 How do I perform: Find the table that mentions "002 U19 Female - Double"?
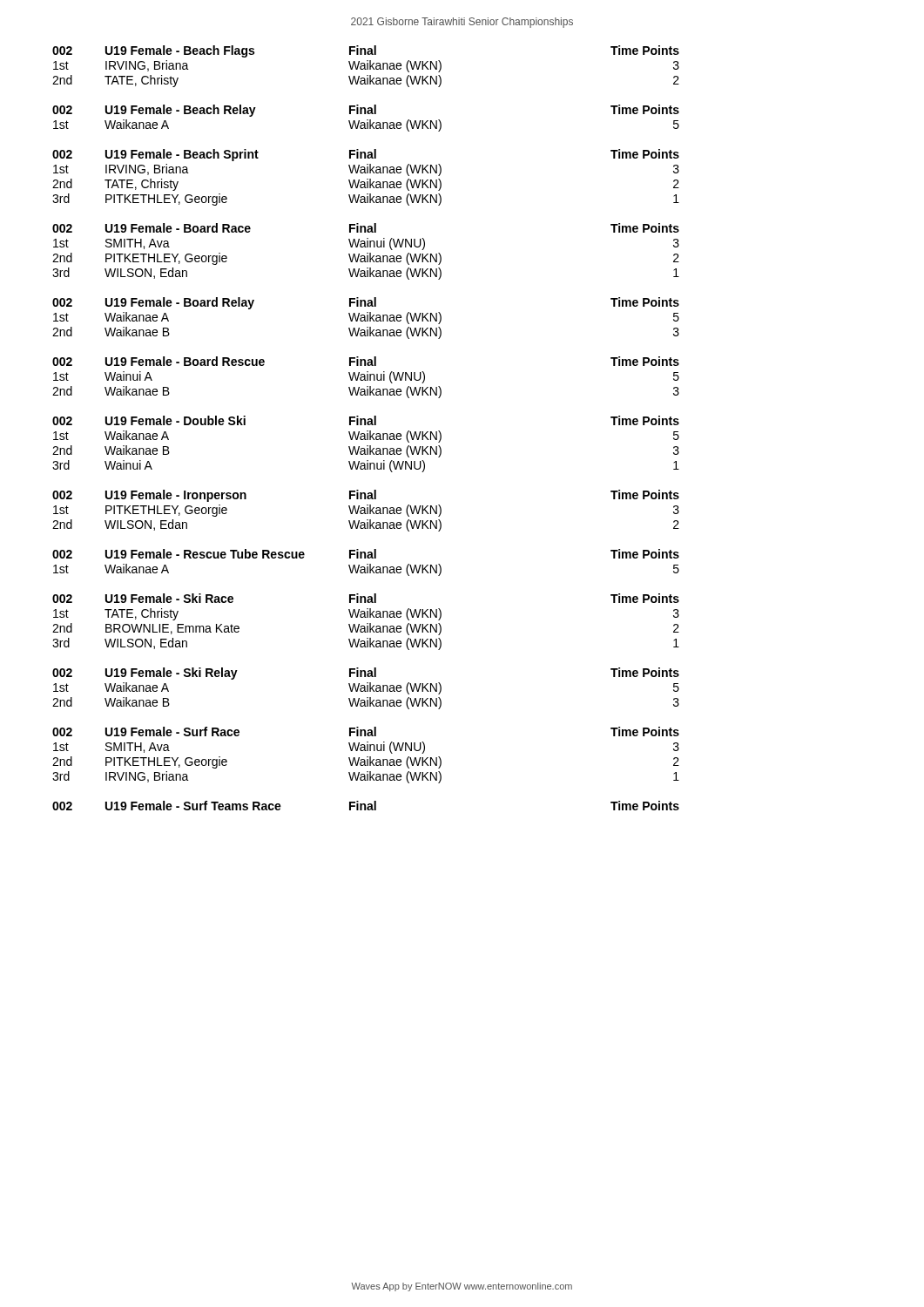(462, 443)
